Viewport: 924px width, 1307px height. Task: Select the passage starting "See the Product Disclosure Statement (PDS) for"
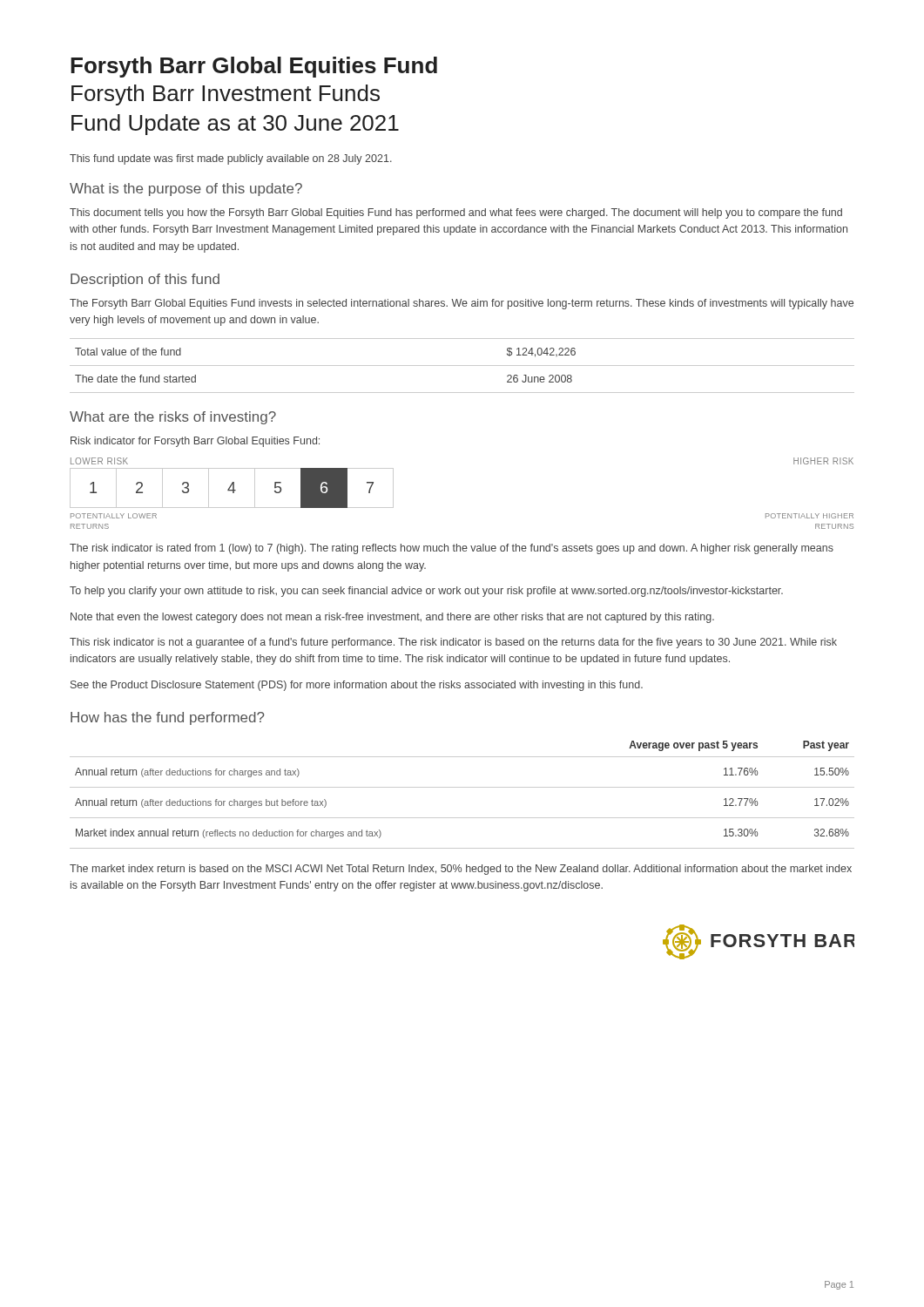click(356, 685)
